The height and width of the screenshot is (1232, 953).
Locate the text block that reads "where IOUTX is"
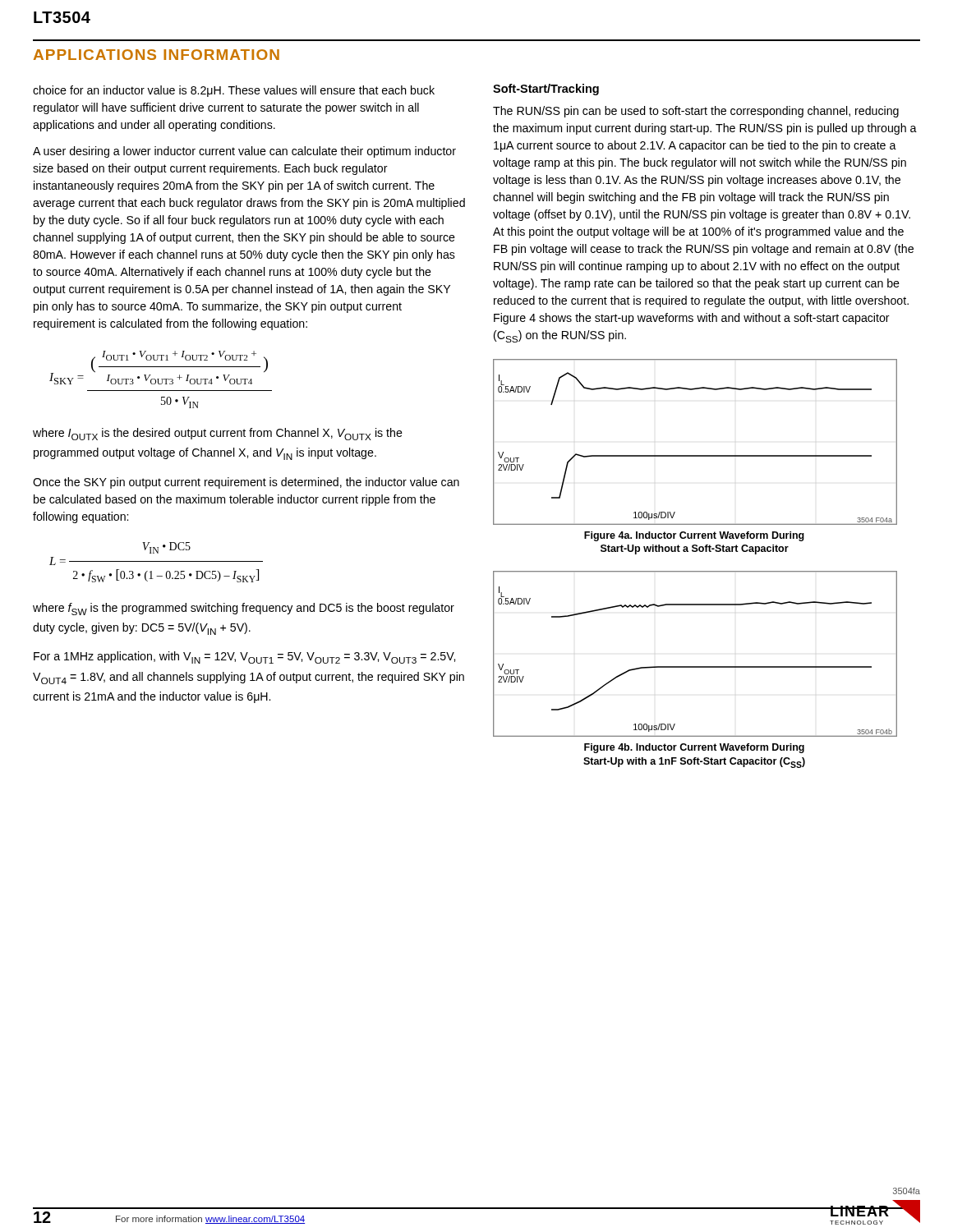218,444
